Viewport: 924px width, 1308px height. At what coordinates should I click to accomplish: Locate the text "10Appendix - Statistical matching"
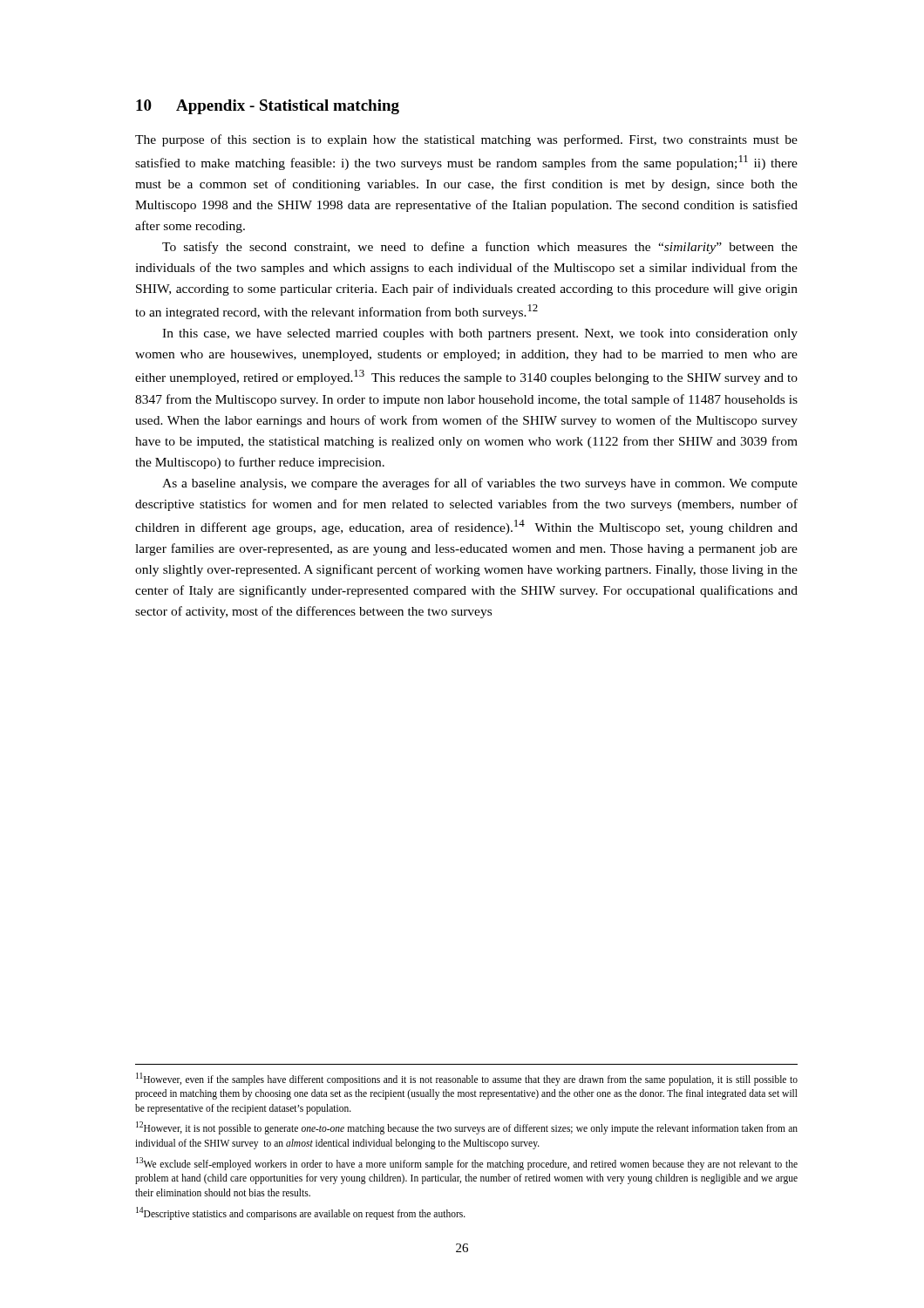[x=267, y=105]
